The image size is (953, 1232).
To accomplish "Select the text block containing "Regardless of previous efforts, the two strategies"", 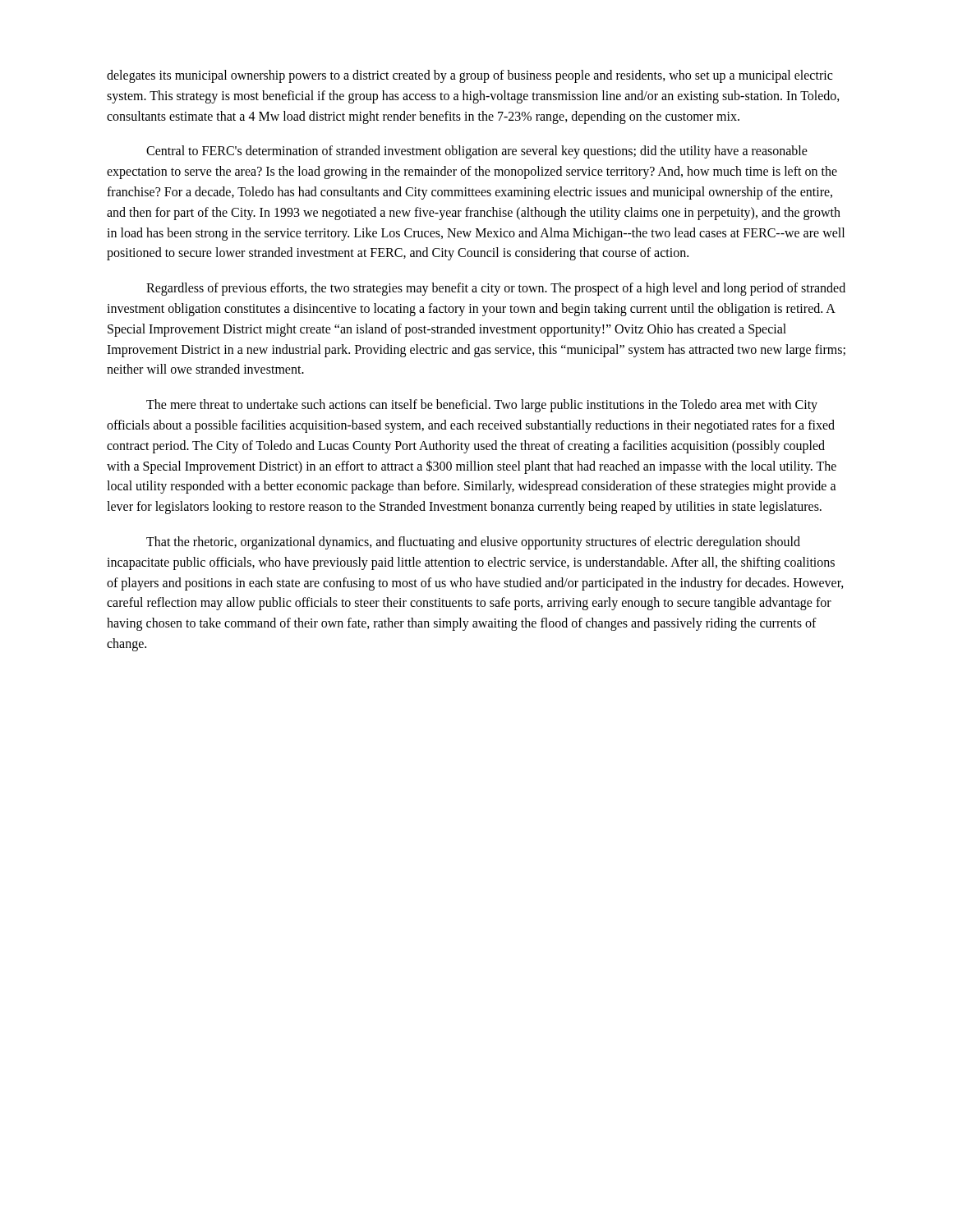I will pos(476,329).
